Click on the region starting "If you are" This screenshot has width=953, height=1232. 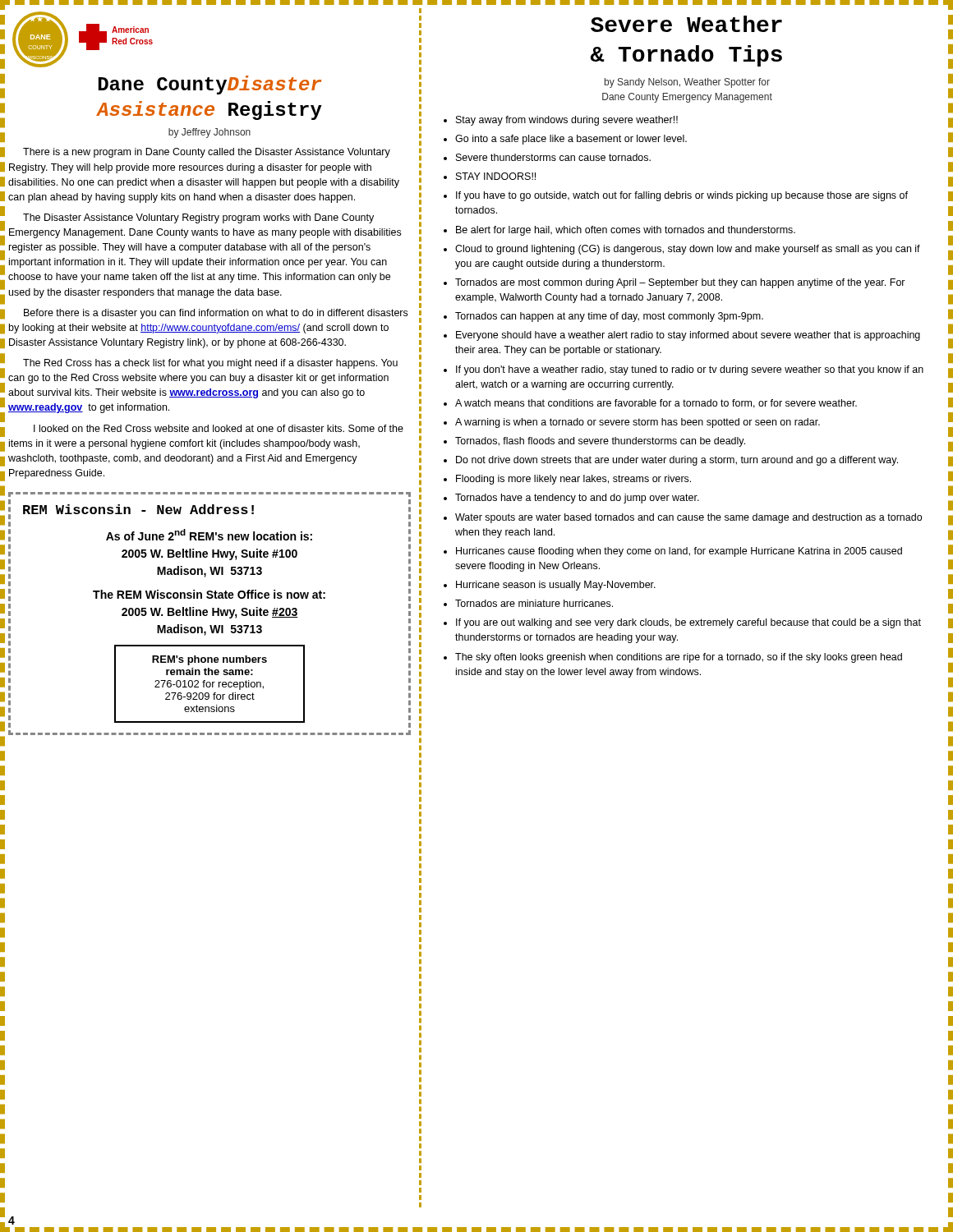point(688,630)
